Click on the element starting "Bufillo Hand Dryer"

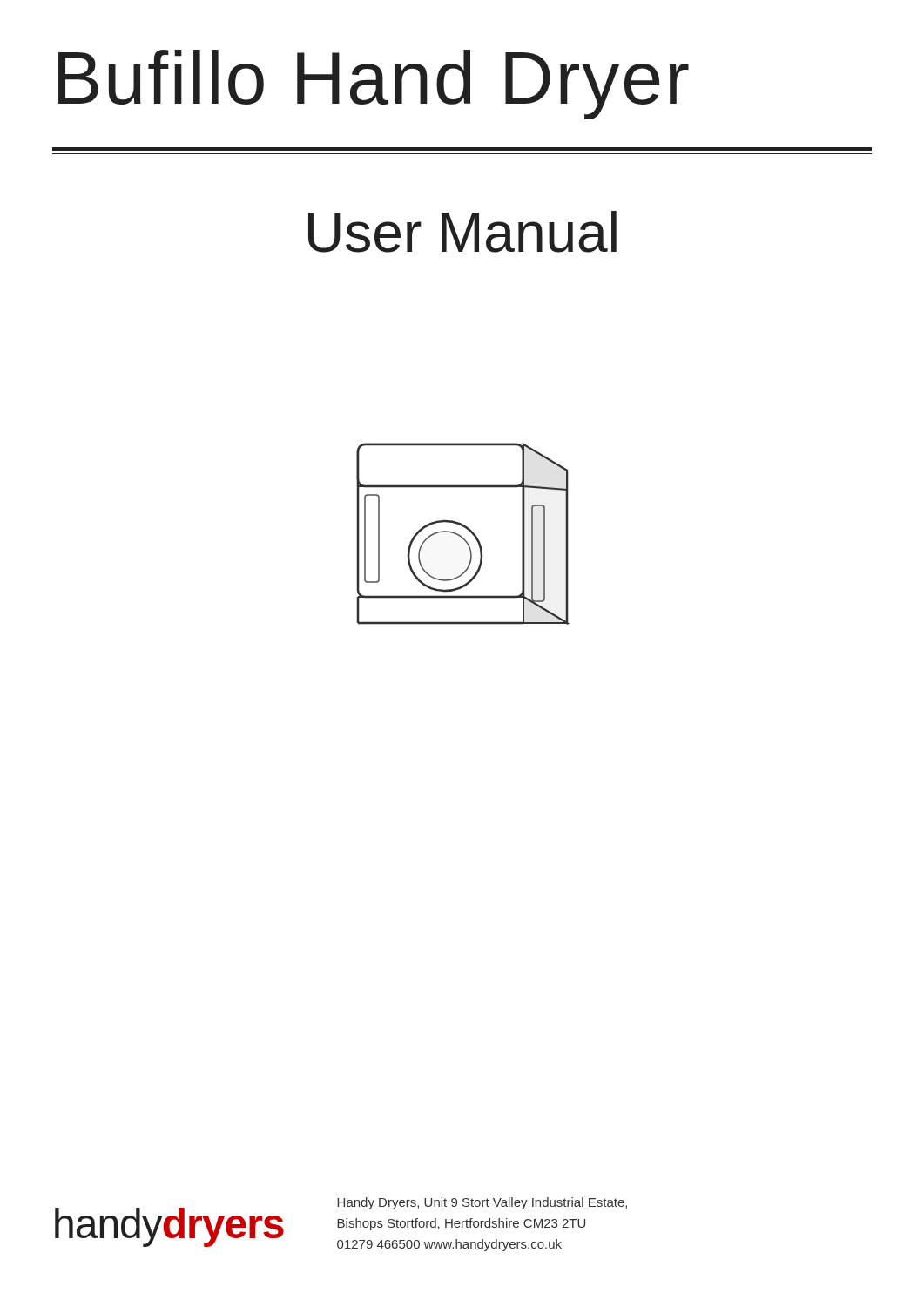click(x=462, y=95)
